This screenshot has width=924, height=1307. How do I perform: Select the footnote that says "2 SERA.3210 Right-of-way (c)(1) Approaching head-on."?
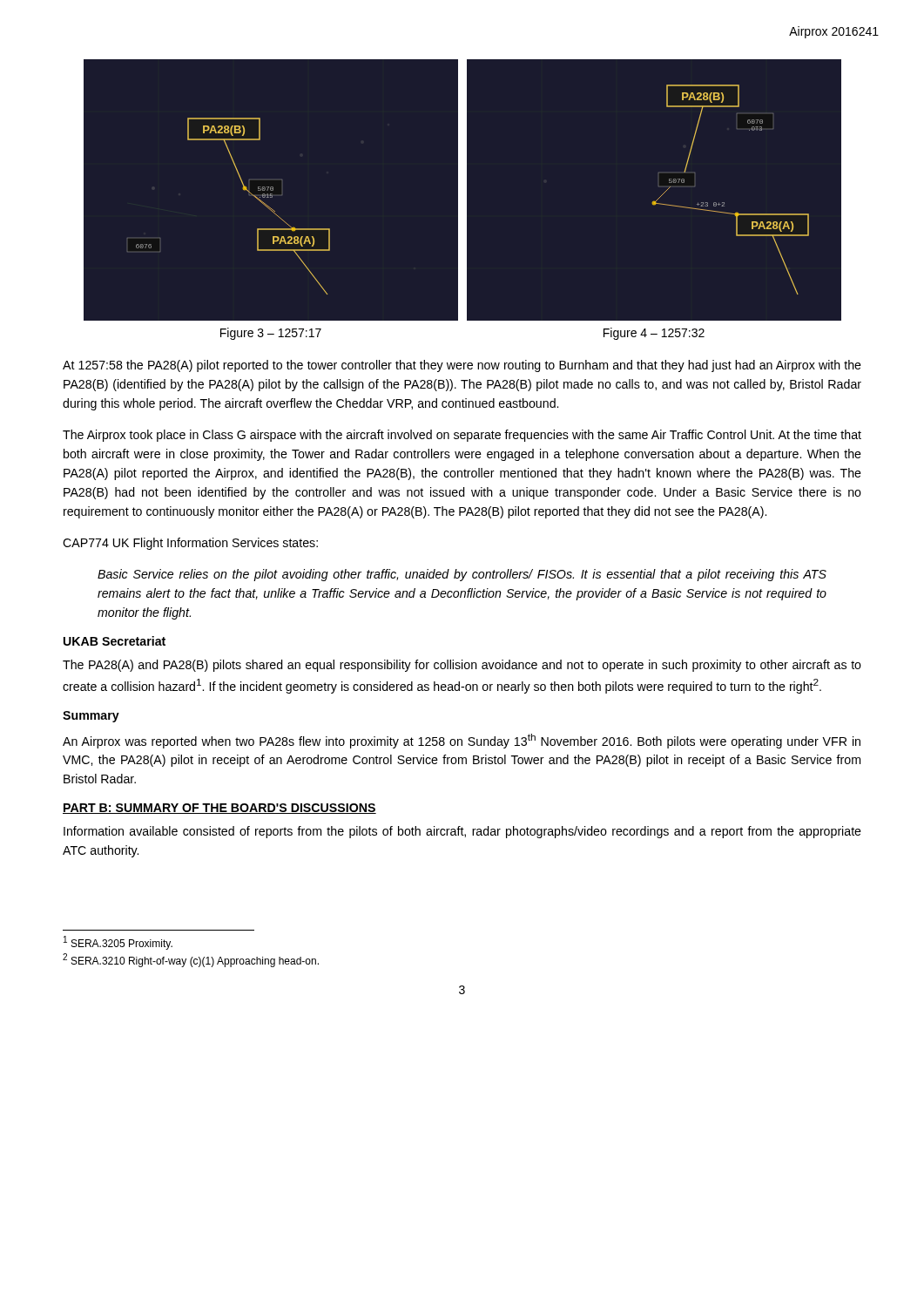click(x=191, y=960)
